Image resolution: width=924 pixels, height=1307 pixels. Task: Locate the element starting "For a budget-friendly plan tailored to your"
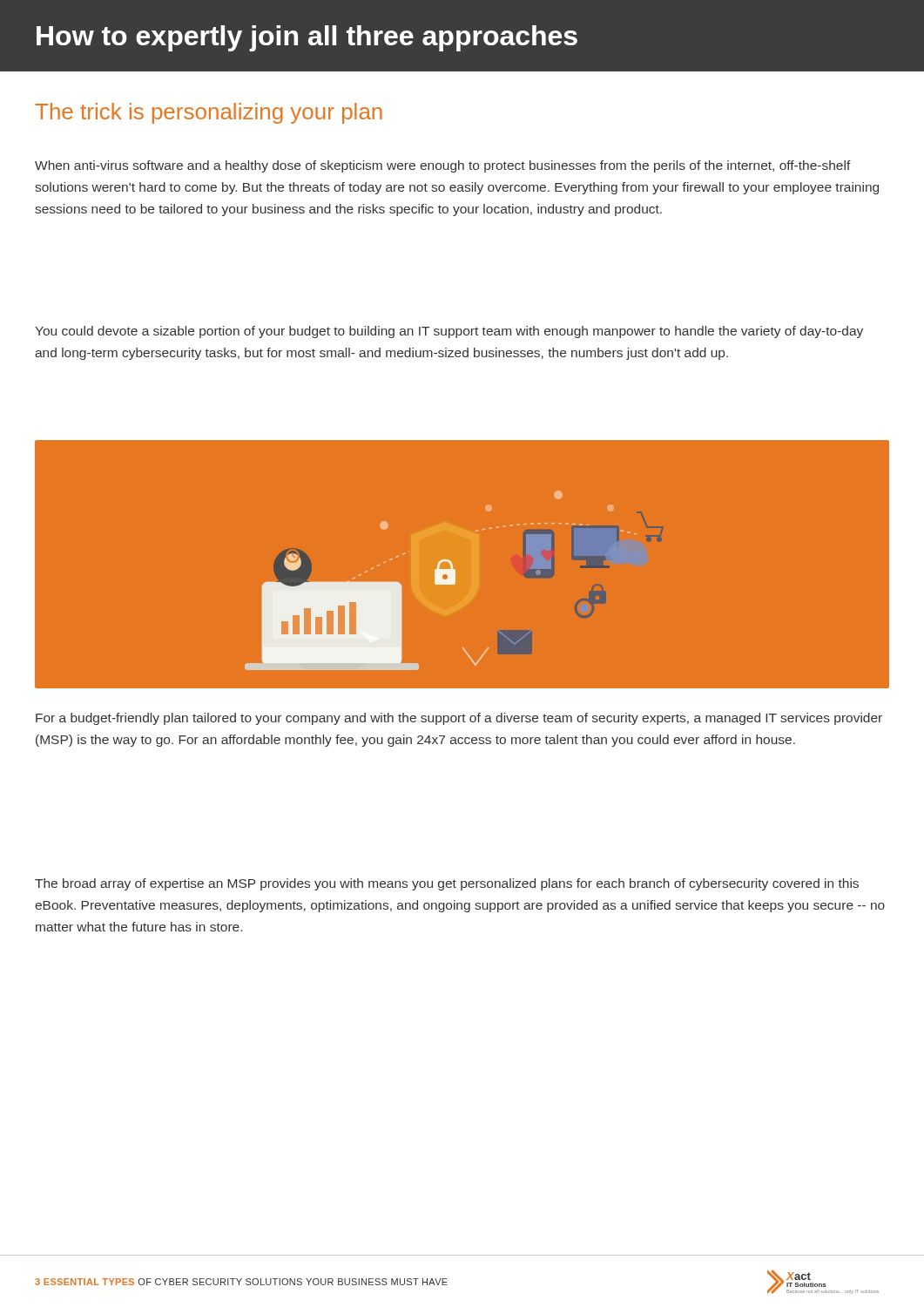[x=462, y=729]
